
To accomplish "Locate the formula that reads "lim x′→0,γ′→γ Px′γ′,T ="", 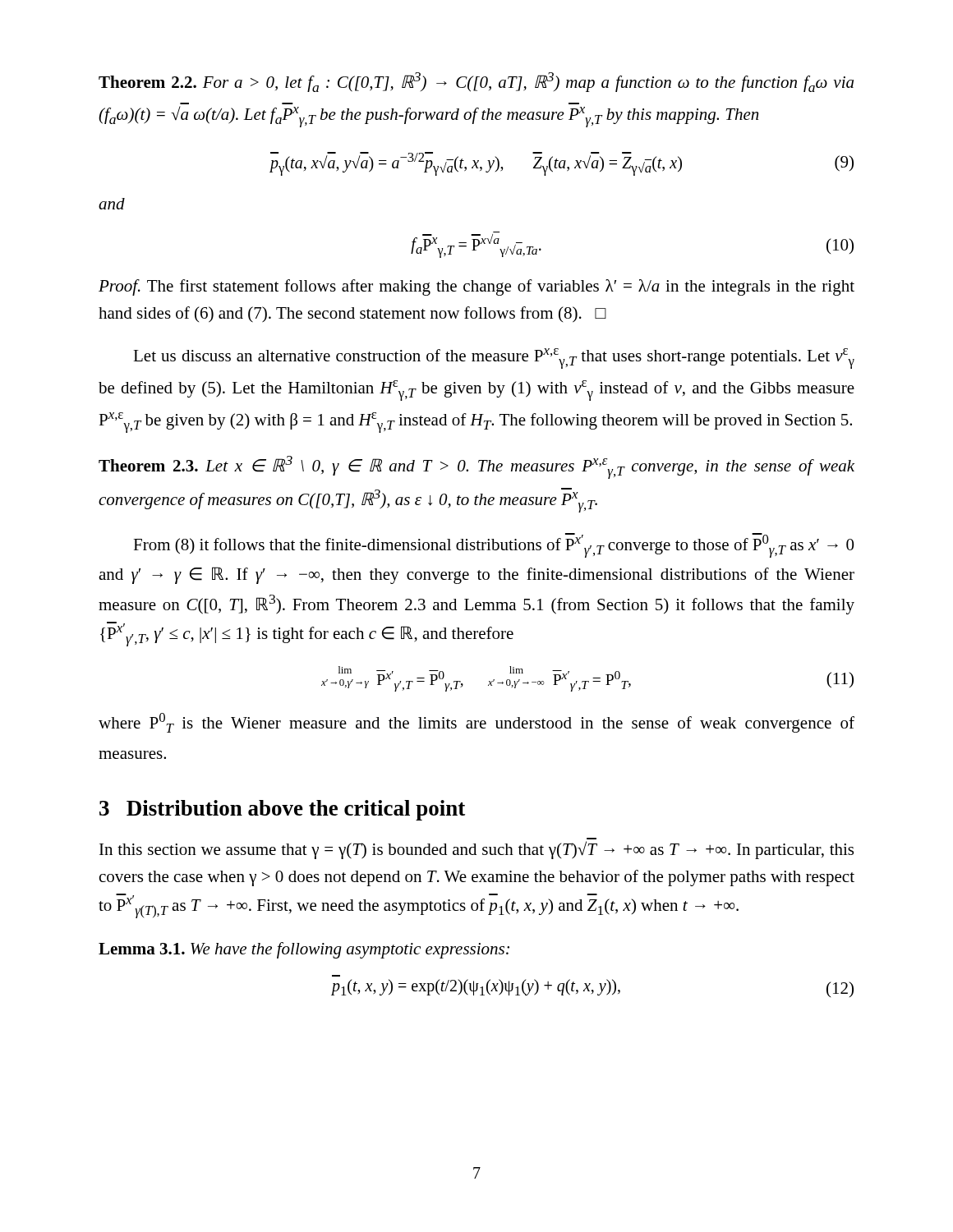I will pos(476,679).
